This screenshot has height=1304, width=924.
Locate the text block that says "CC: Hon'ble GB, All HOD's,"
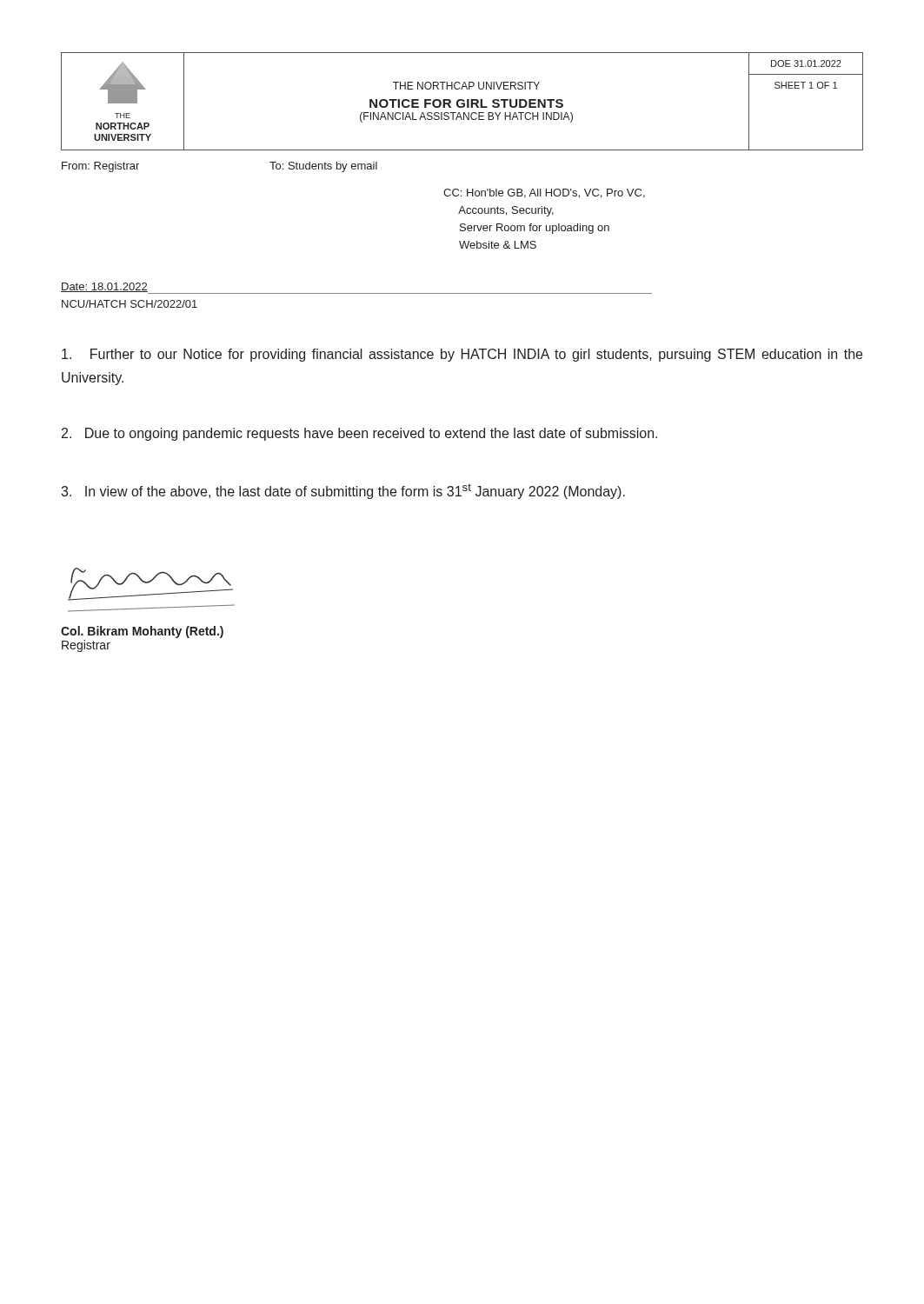[x=544, y=218]
